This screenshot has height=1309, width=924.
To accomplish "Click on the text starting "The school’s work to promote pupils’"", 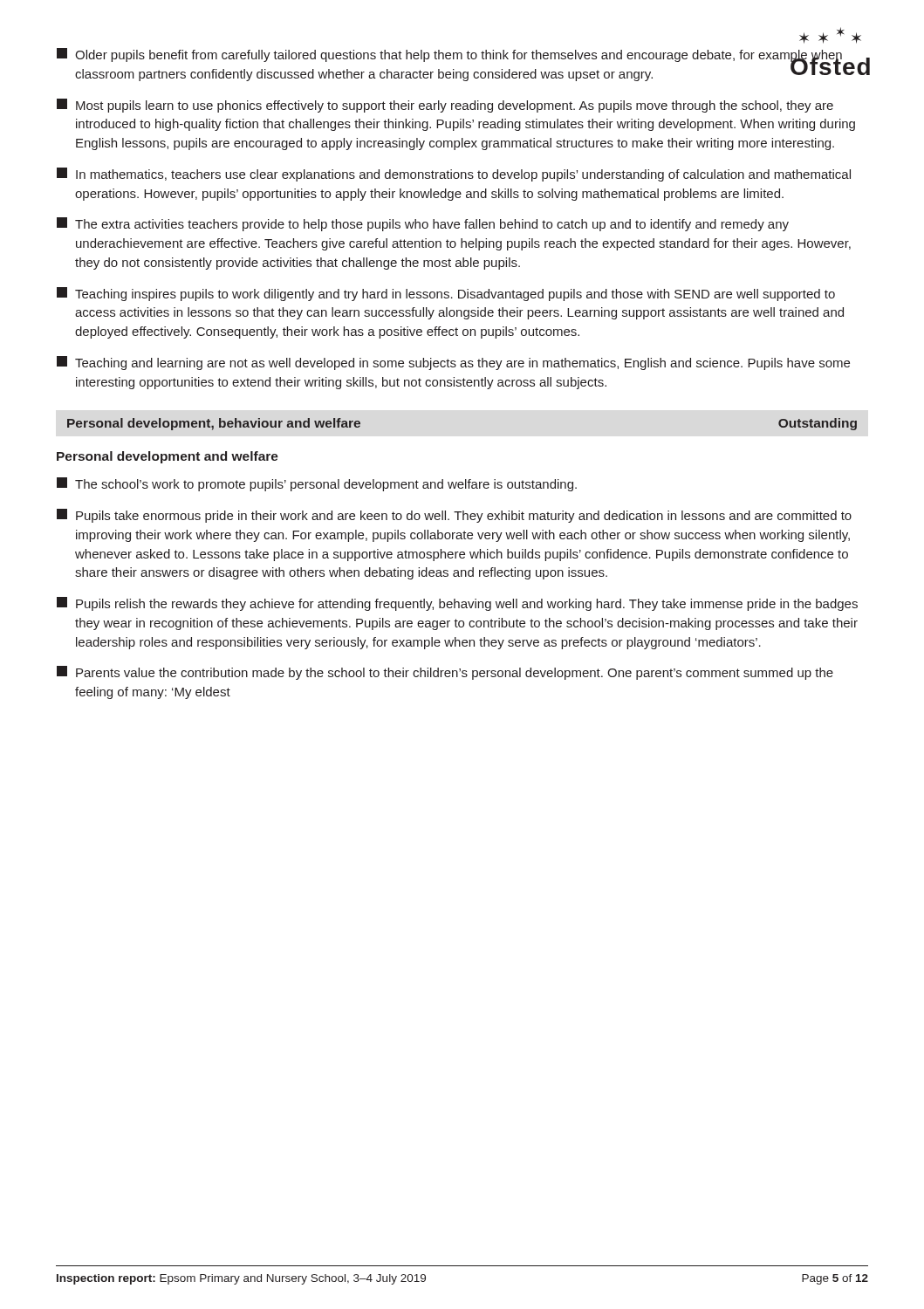I will point(462,484).
